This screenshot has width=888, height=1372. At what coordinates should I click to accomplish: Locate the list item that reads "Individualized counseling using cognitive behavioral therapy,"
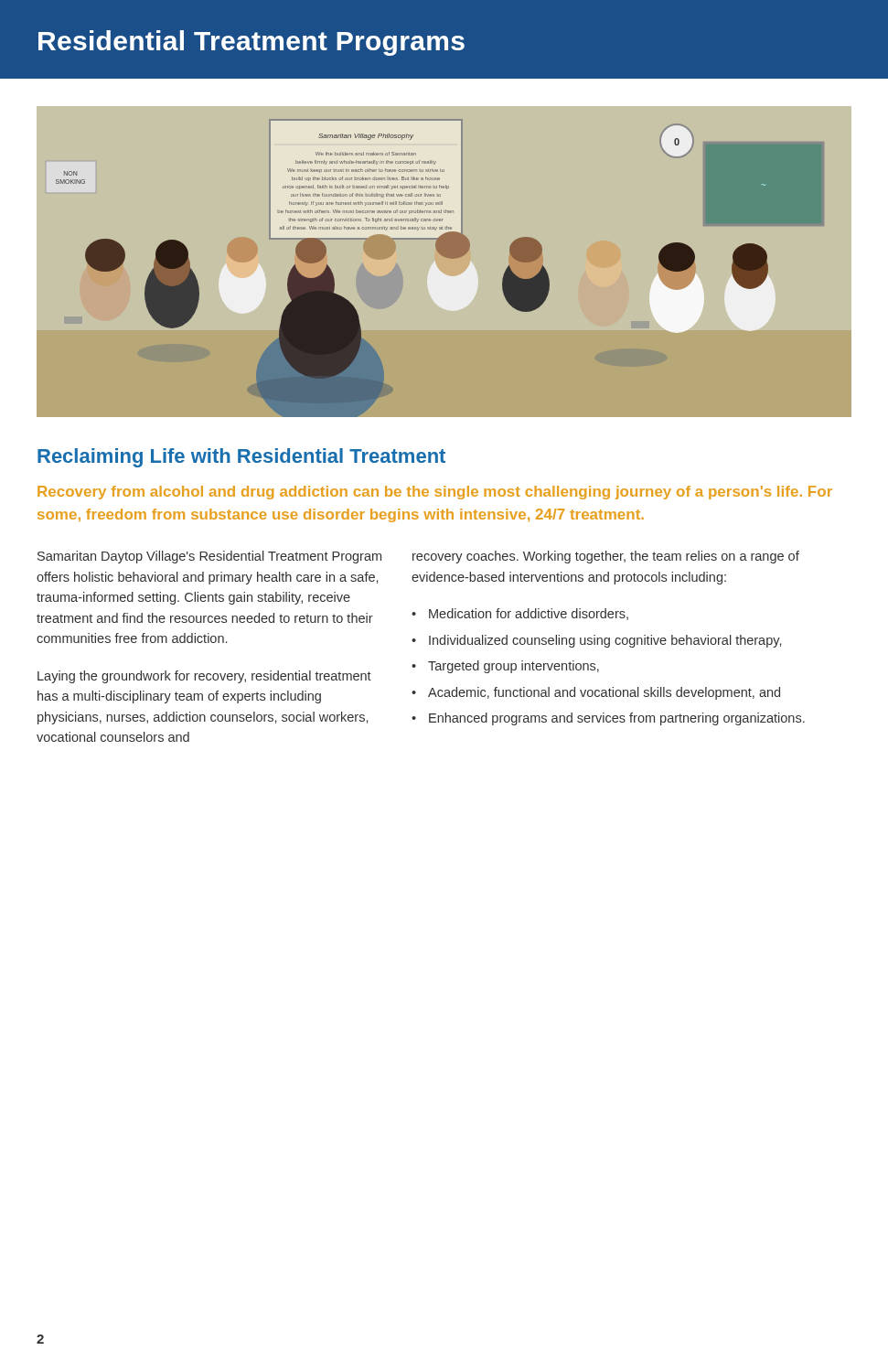click(605, 640)
